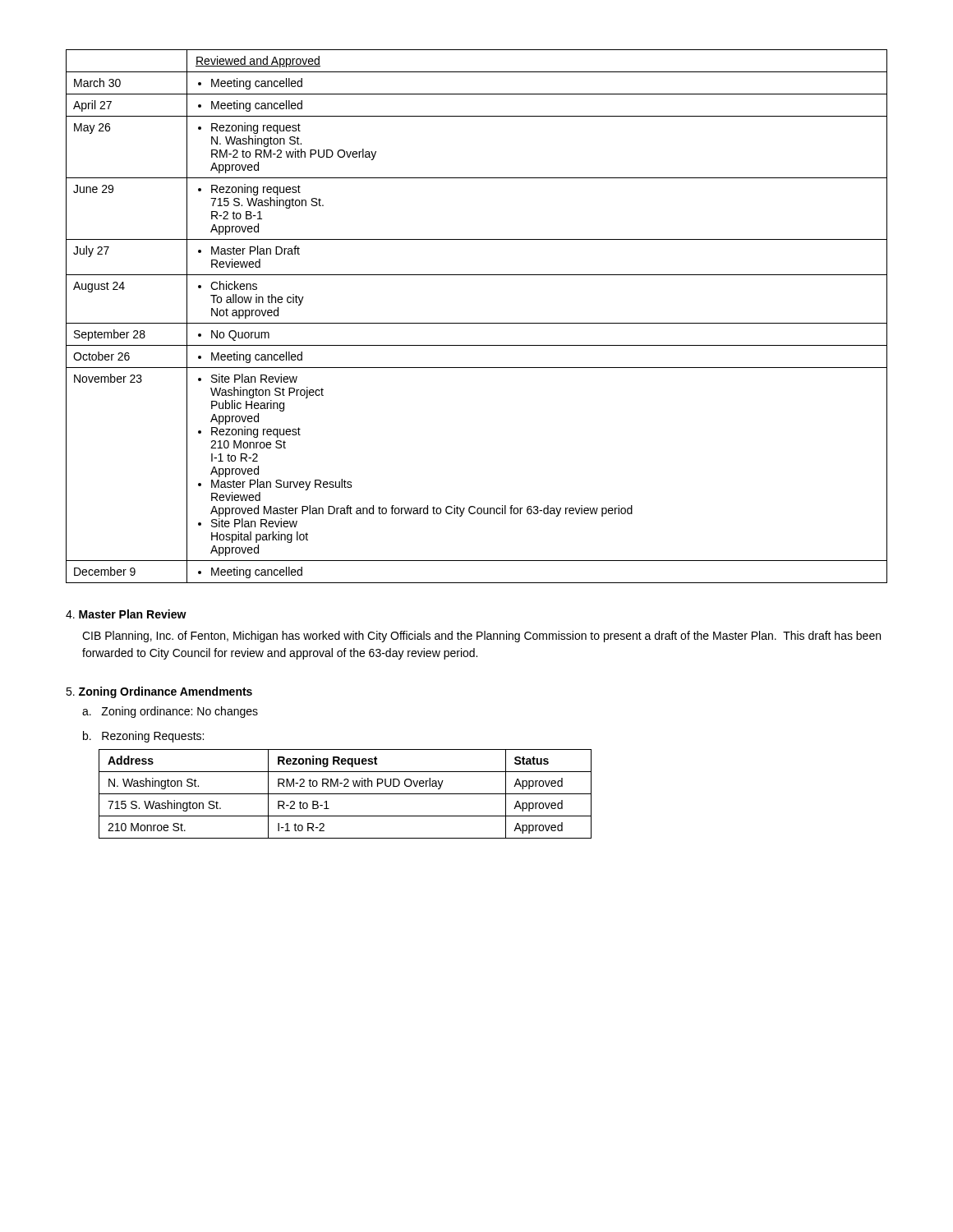Navigate to the region starting "4. Master Plan Review"

126,614
